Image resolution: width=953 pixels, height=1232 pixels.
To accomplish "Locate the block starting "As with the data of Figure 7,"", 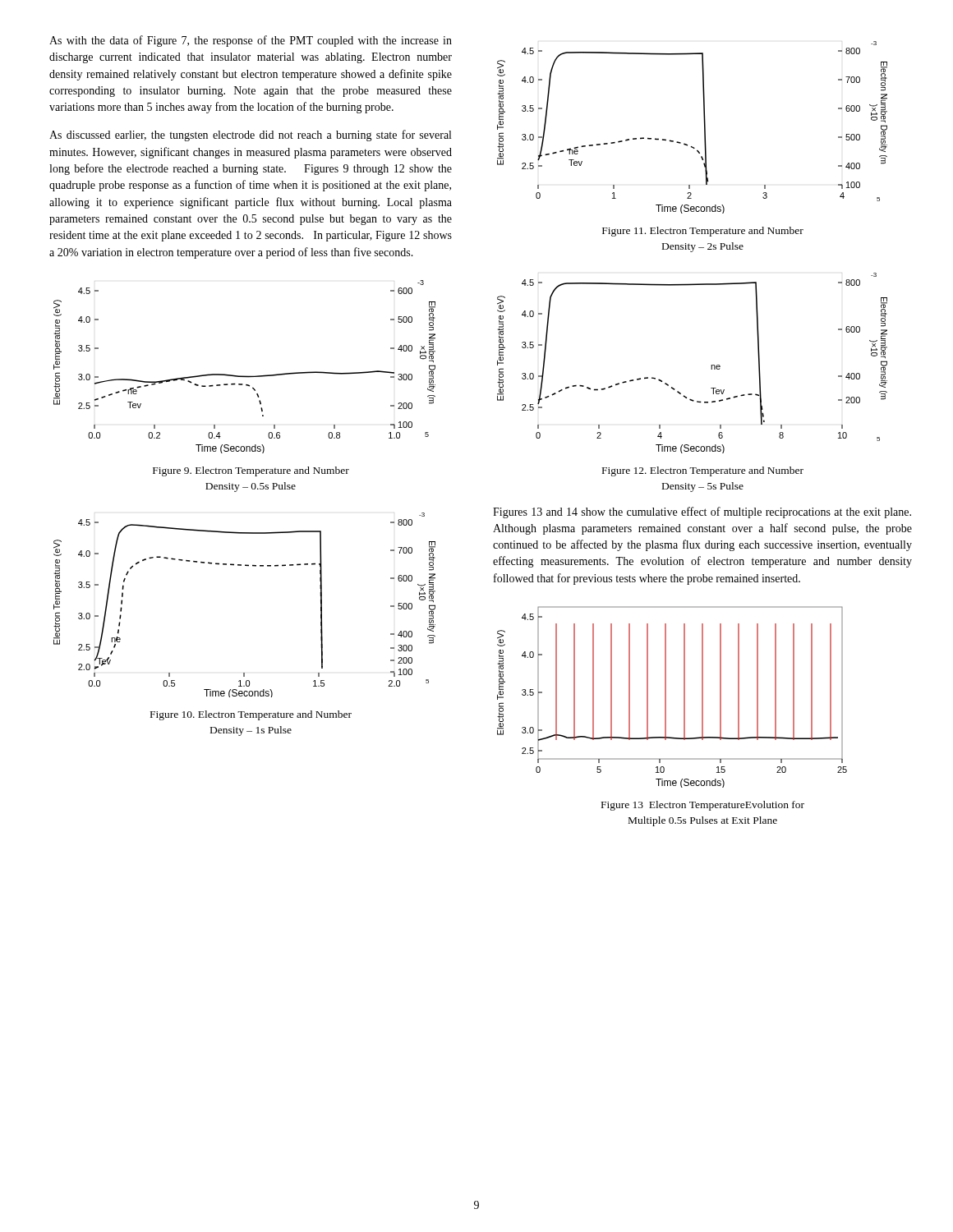I will [x=251, y=74].
